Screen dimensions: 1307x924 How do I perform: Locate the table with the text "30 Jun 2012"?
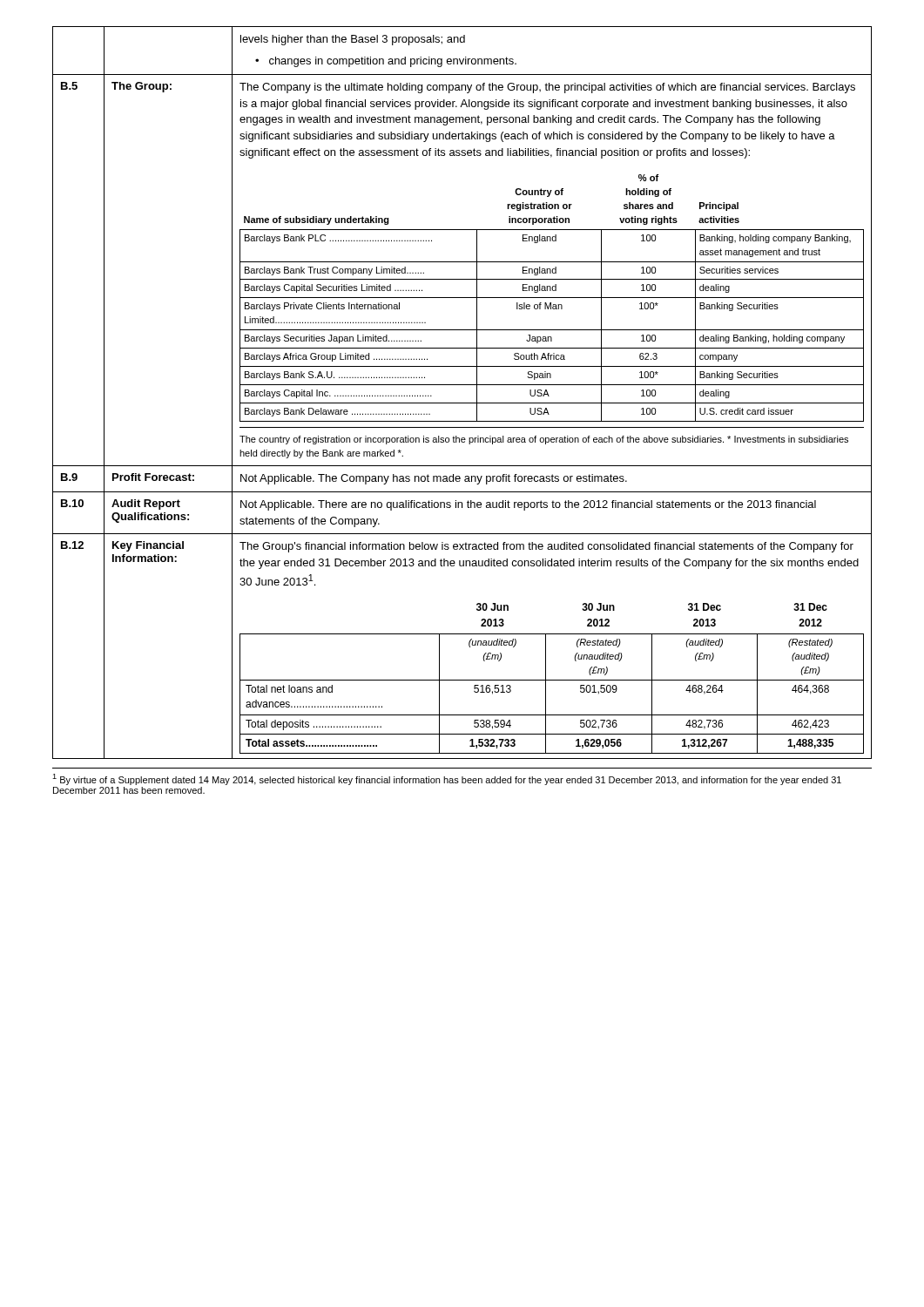pyautogui.click(x=552, y=676)
